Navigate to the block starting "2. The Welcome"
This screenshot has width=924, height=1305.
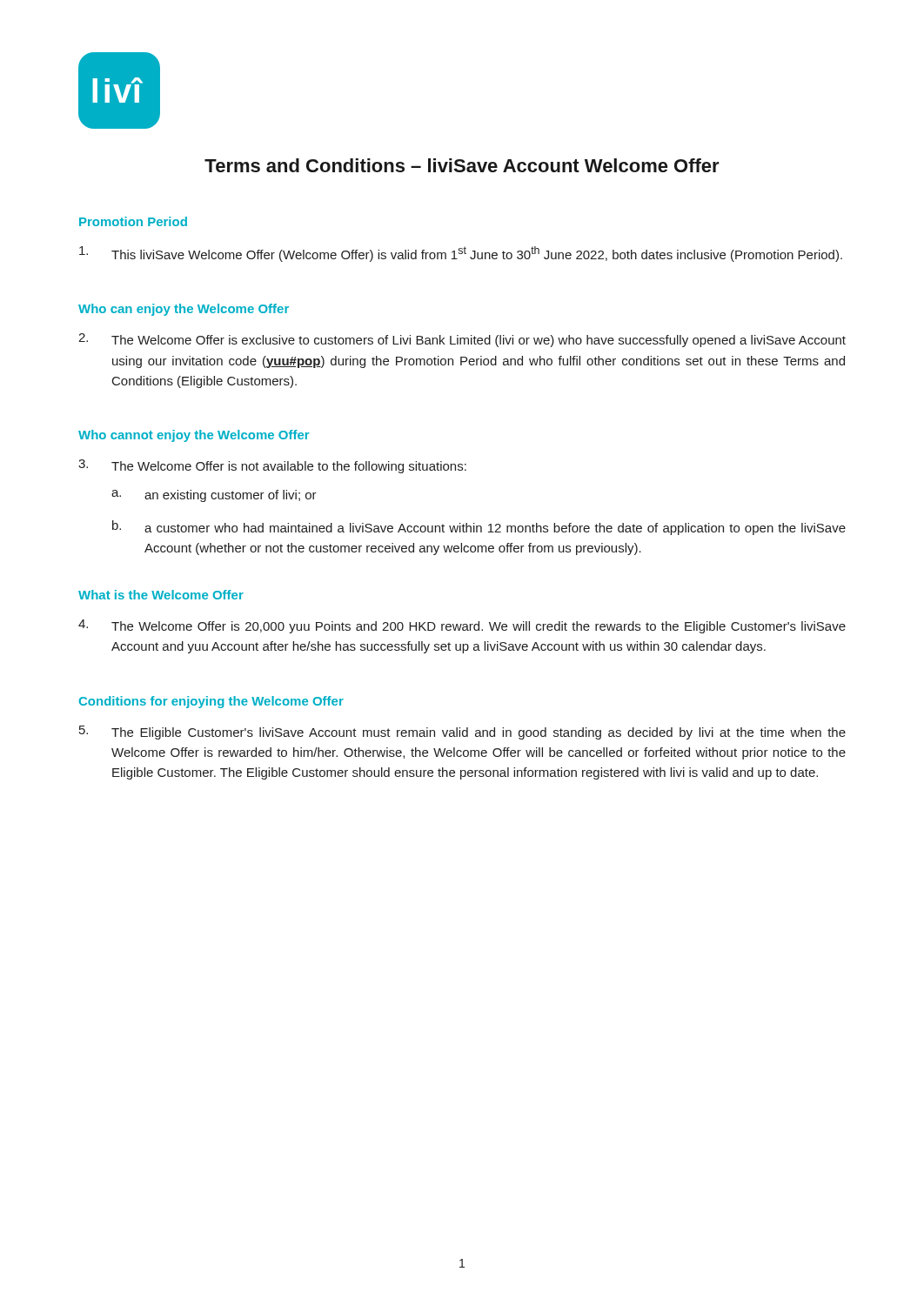(462, 360)
